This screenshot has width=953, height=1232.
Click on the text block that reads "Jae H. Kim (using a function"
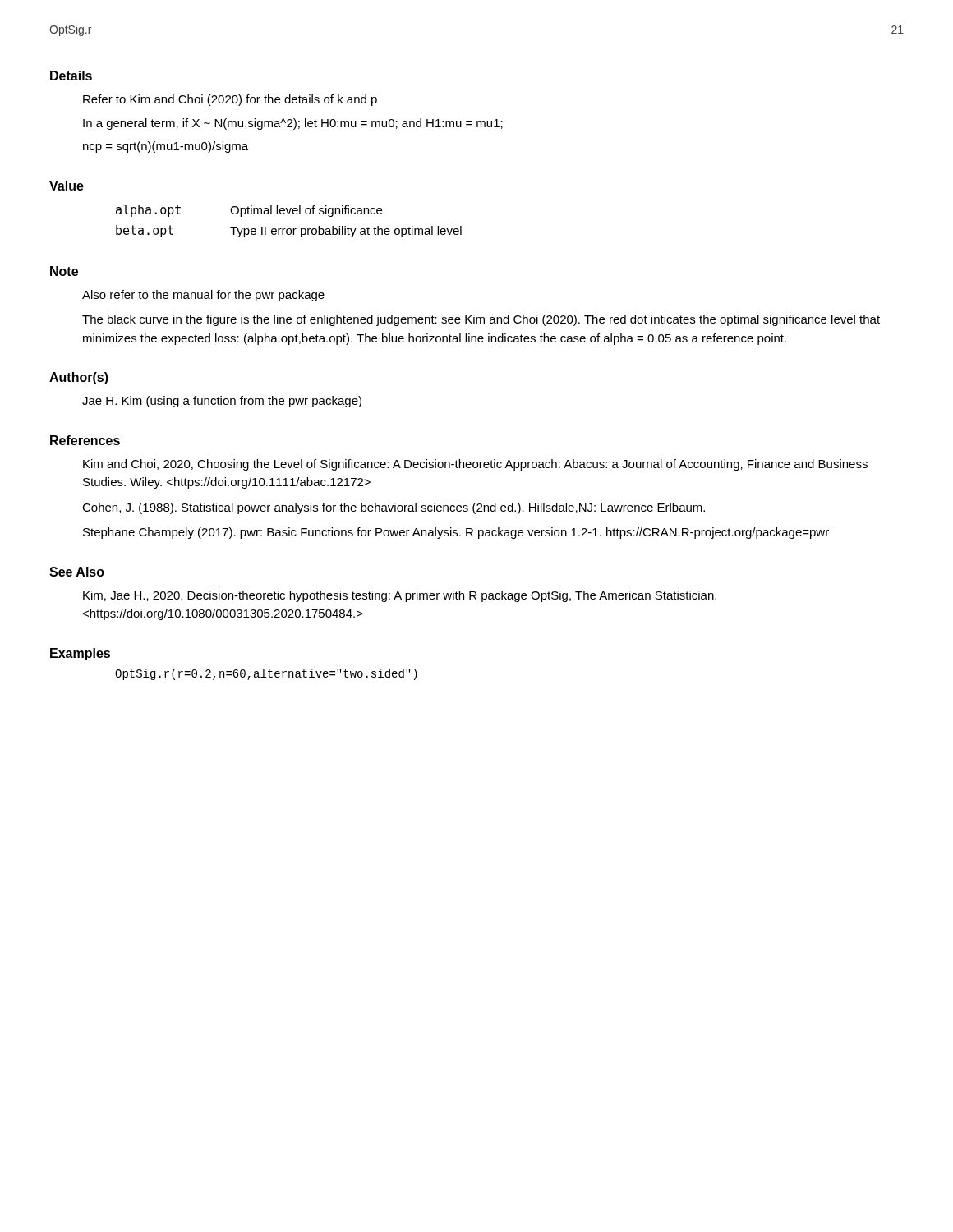pos(222,400)
